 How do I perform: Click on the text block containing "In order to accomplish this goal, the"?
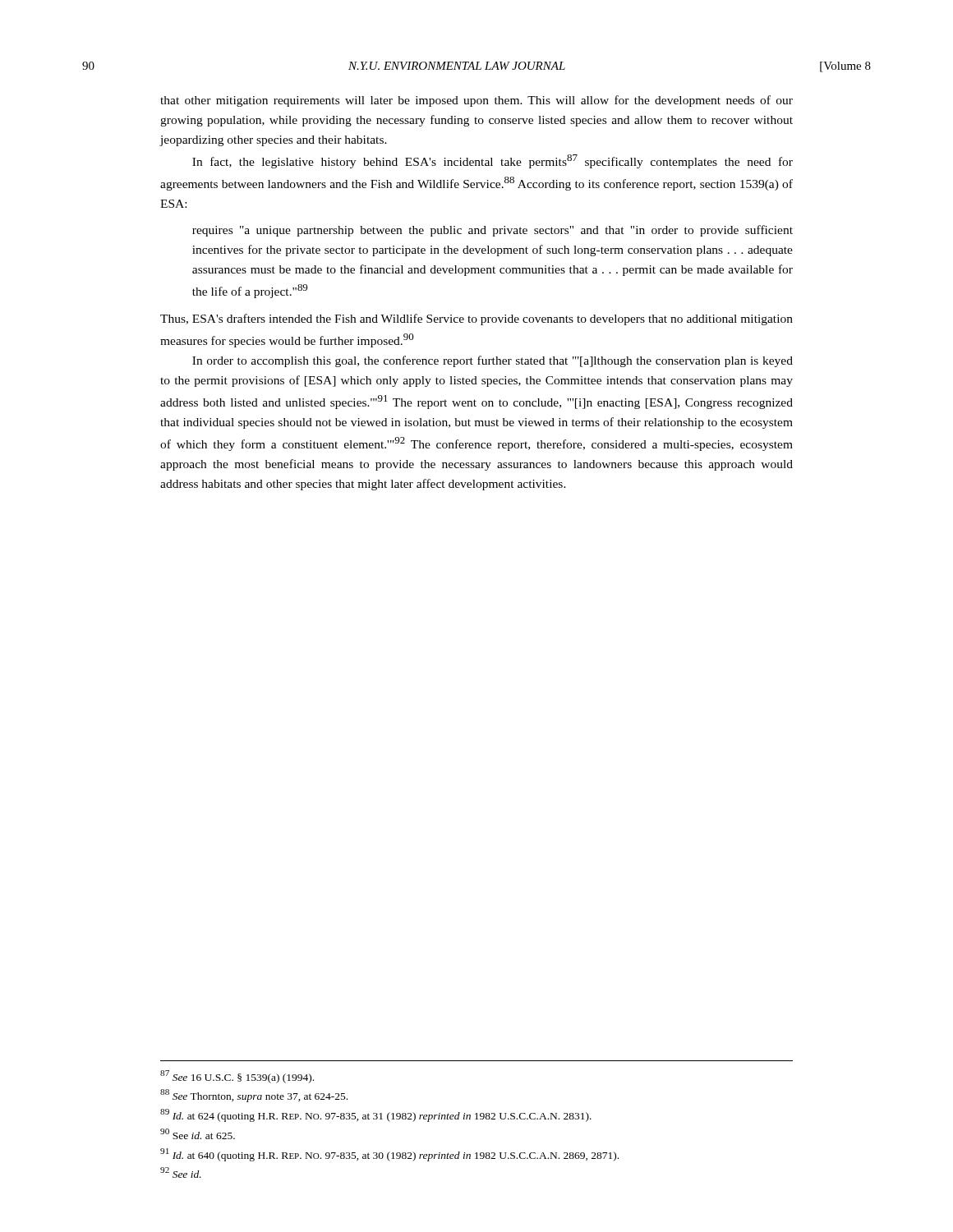click(x=476, y=422)
